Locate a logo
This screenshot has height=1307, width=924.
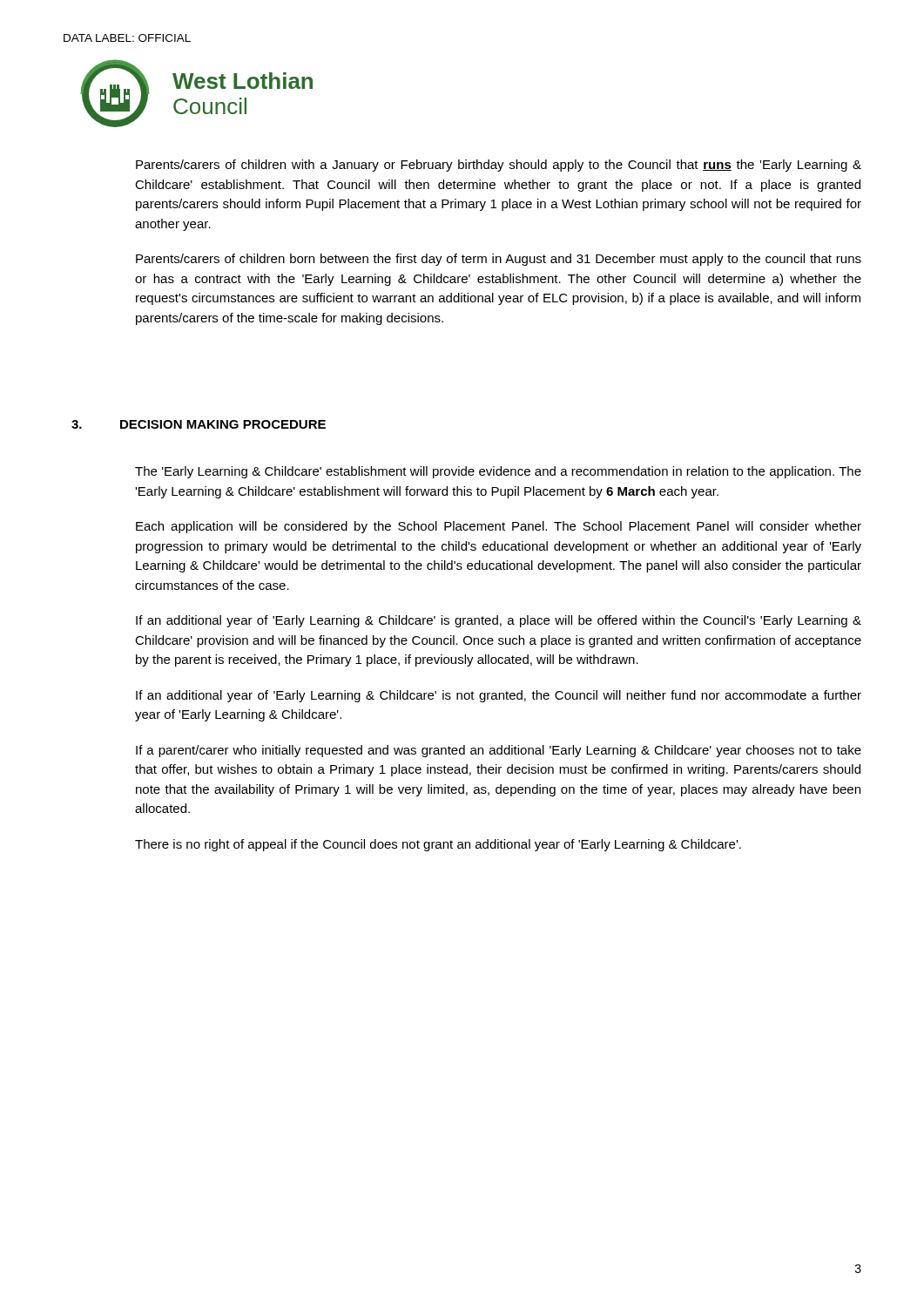(x=188, y=94)
